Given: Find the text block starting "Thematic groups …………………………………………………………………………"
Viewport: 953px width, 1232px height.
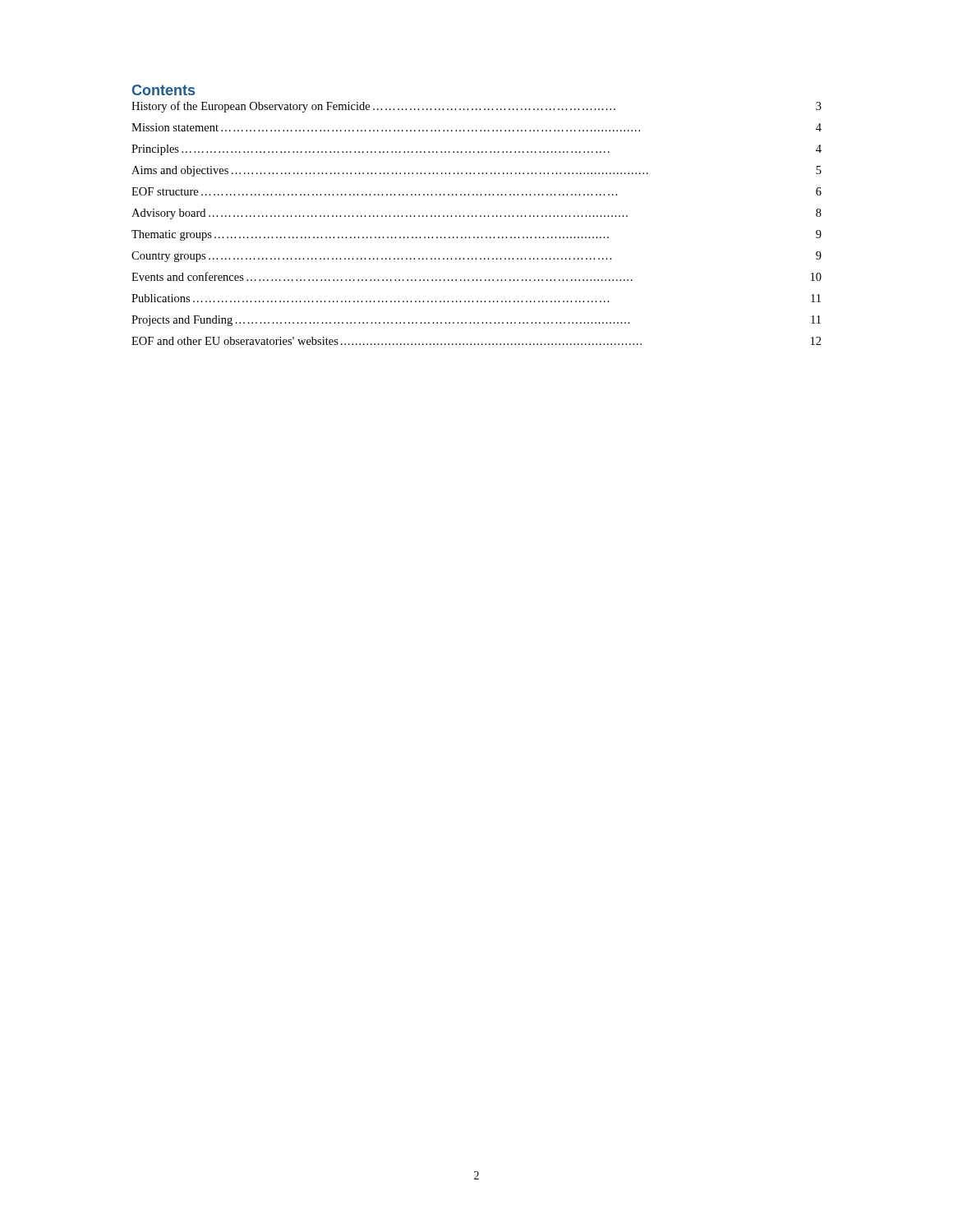Looking at the screenshot, I should [476, 235].
